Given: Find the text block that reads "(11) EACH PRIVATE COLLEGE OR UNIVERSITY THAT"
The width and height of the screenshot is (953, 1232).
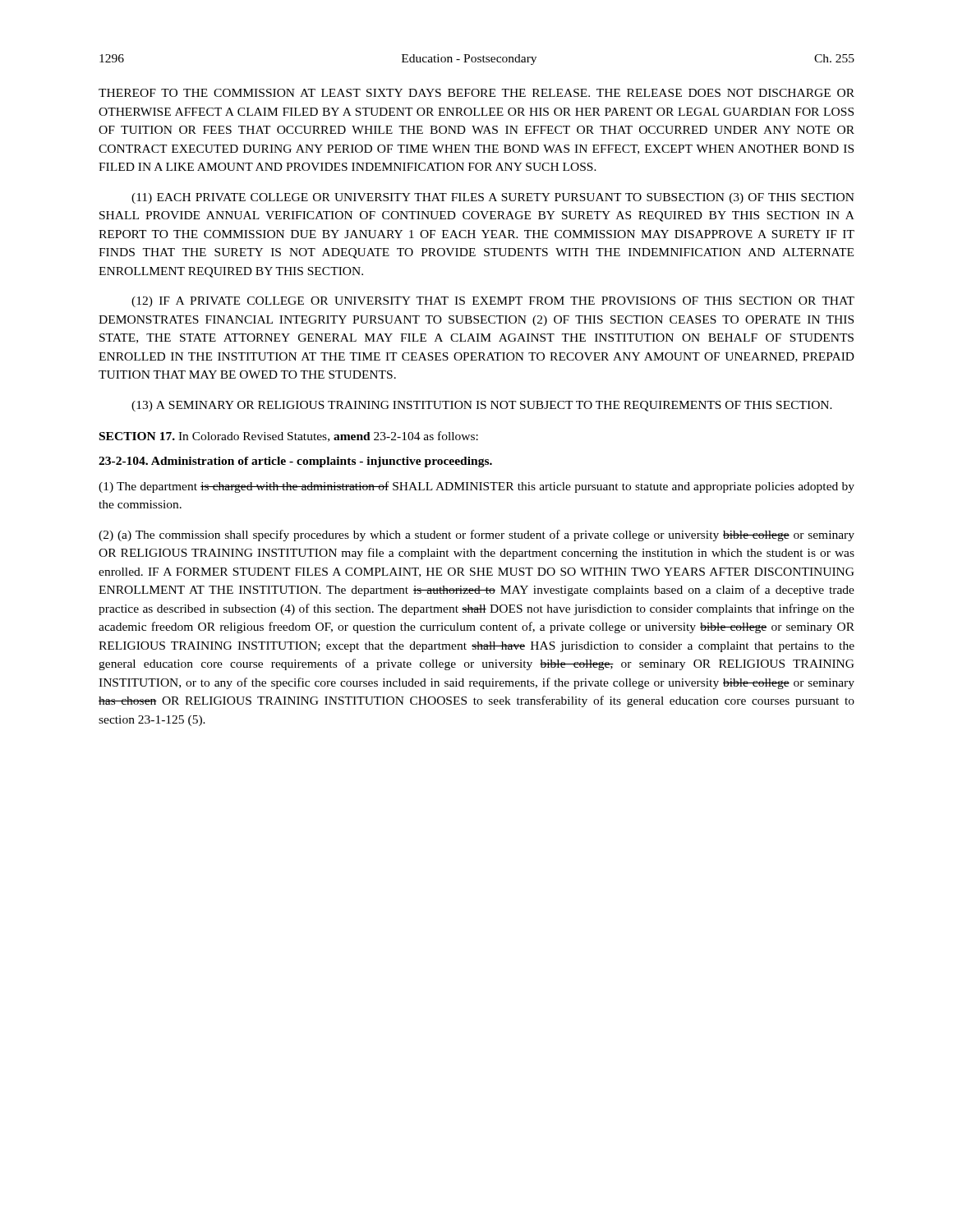Looking at the screenshot, I should pyautogui.click(x=476, y=233).
